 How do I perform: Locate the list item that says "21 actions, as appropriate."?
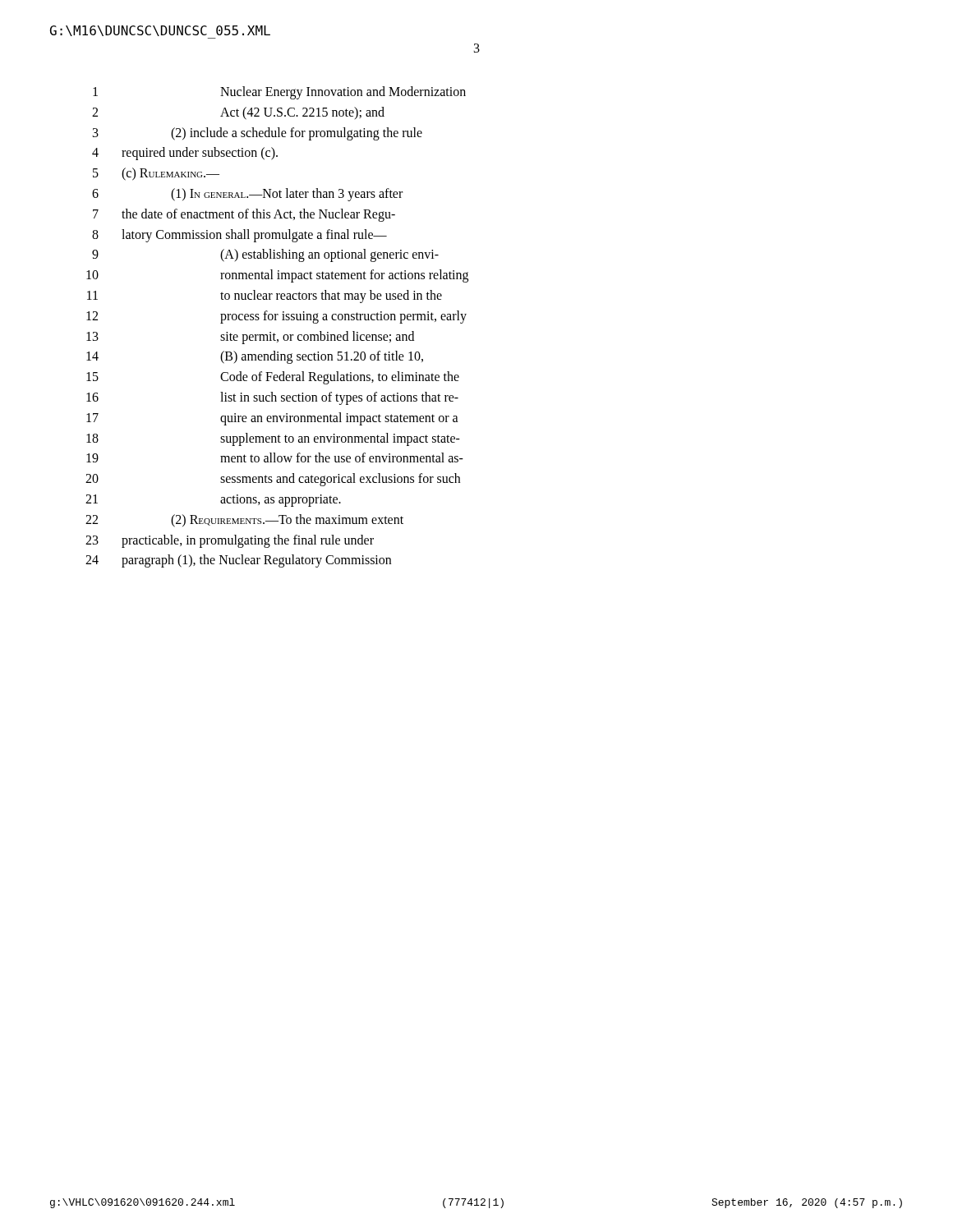88,501
